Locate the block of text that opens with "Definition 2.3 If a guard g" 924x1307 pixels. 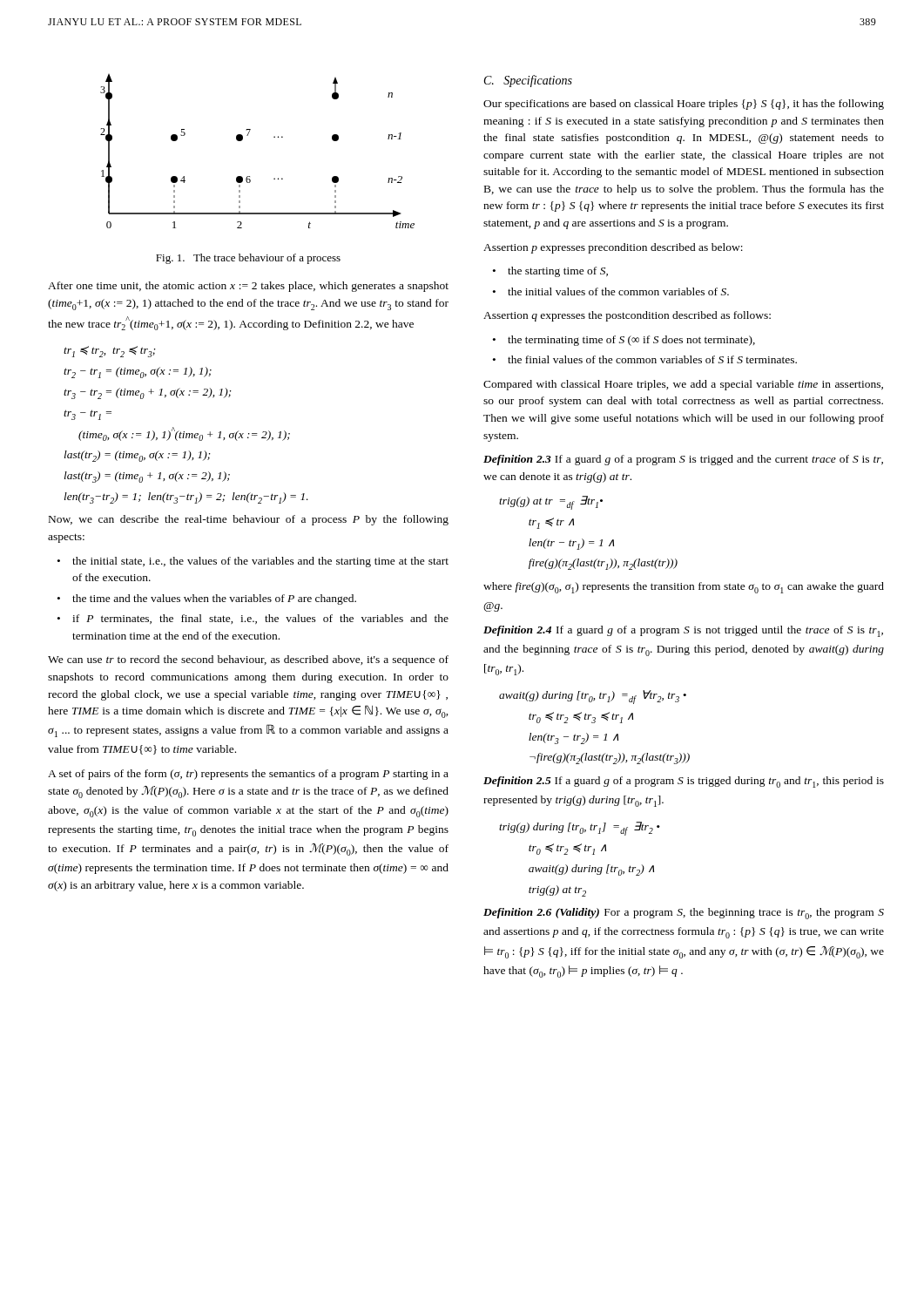684,468
